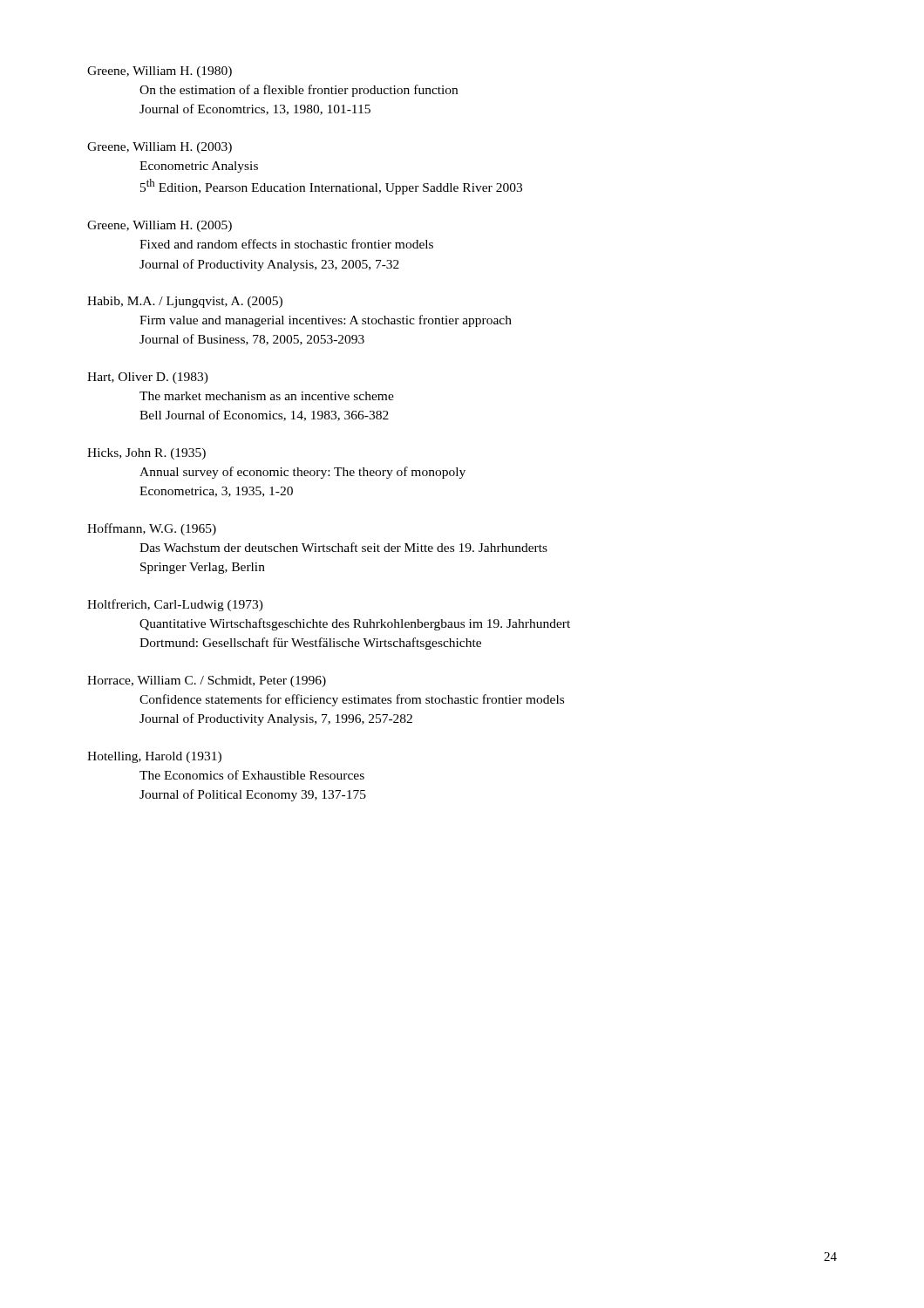924x1308 pixels.
Task: Where is the passage that starts "Greene, William H. (2005)"?
Action: 160,226
